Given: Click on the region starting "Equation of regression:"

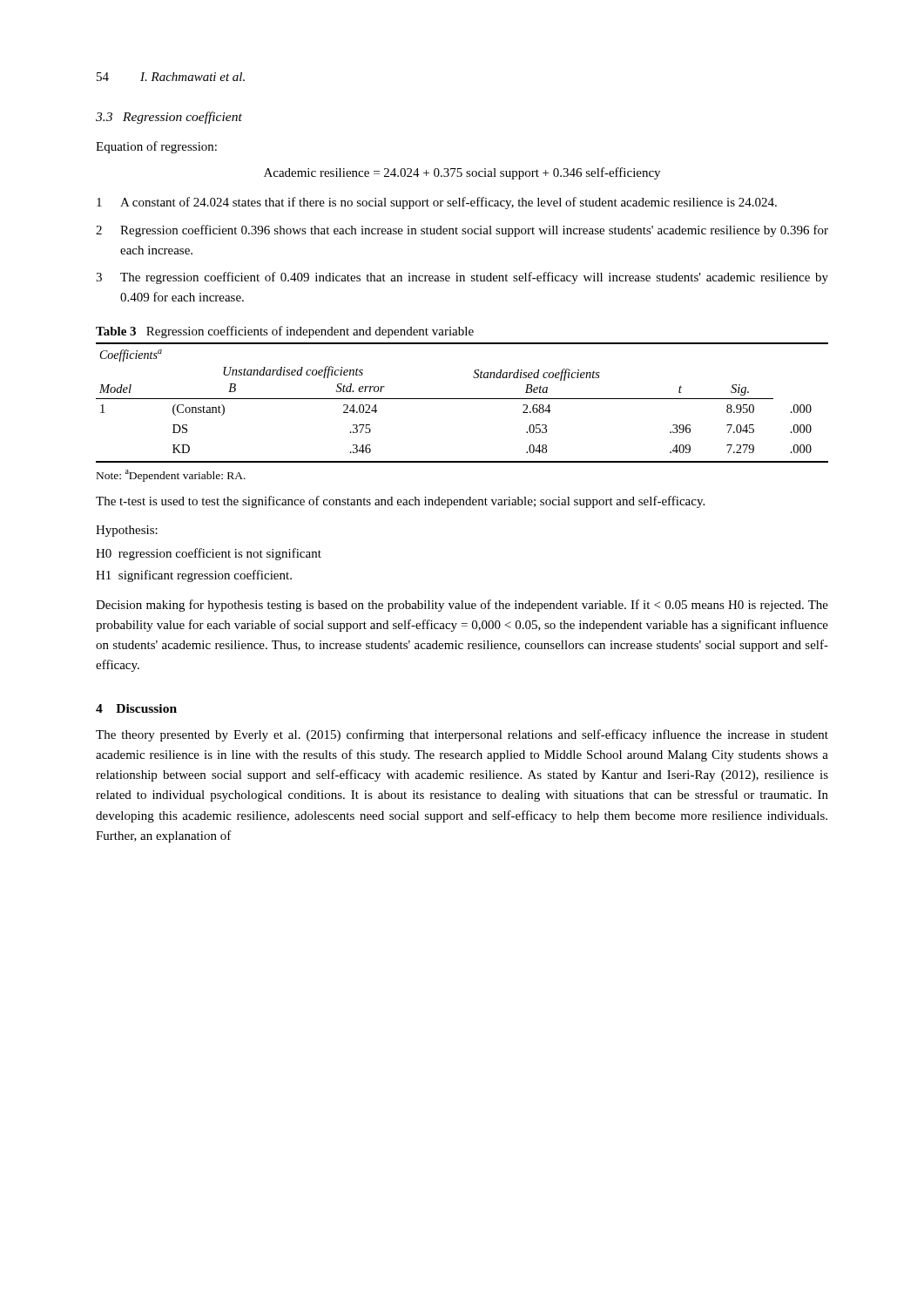Looking at the screenshot, I should click(x=157, y=146).
